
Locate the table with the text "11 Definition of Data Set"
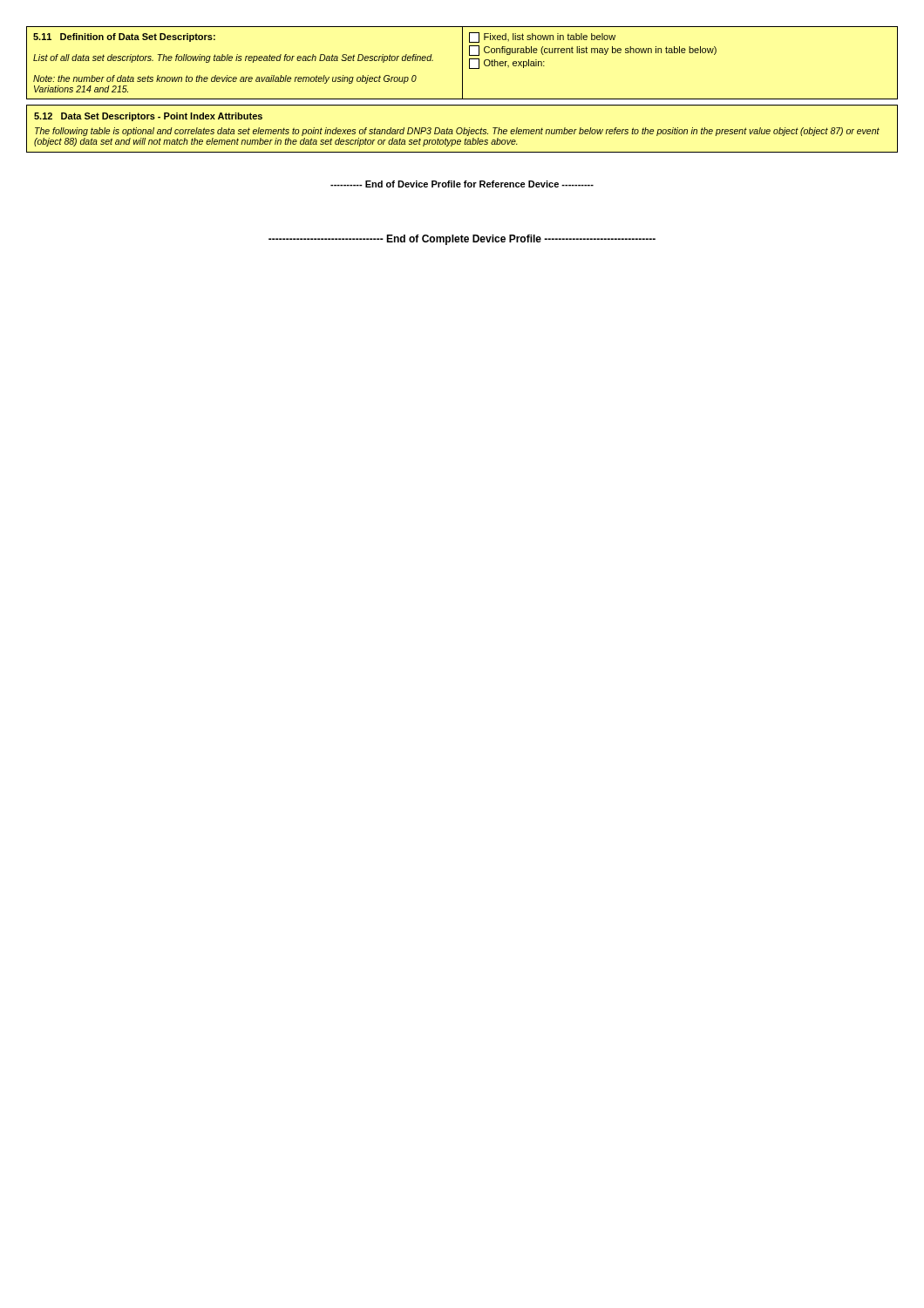tap(462, 63)
